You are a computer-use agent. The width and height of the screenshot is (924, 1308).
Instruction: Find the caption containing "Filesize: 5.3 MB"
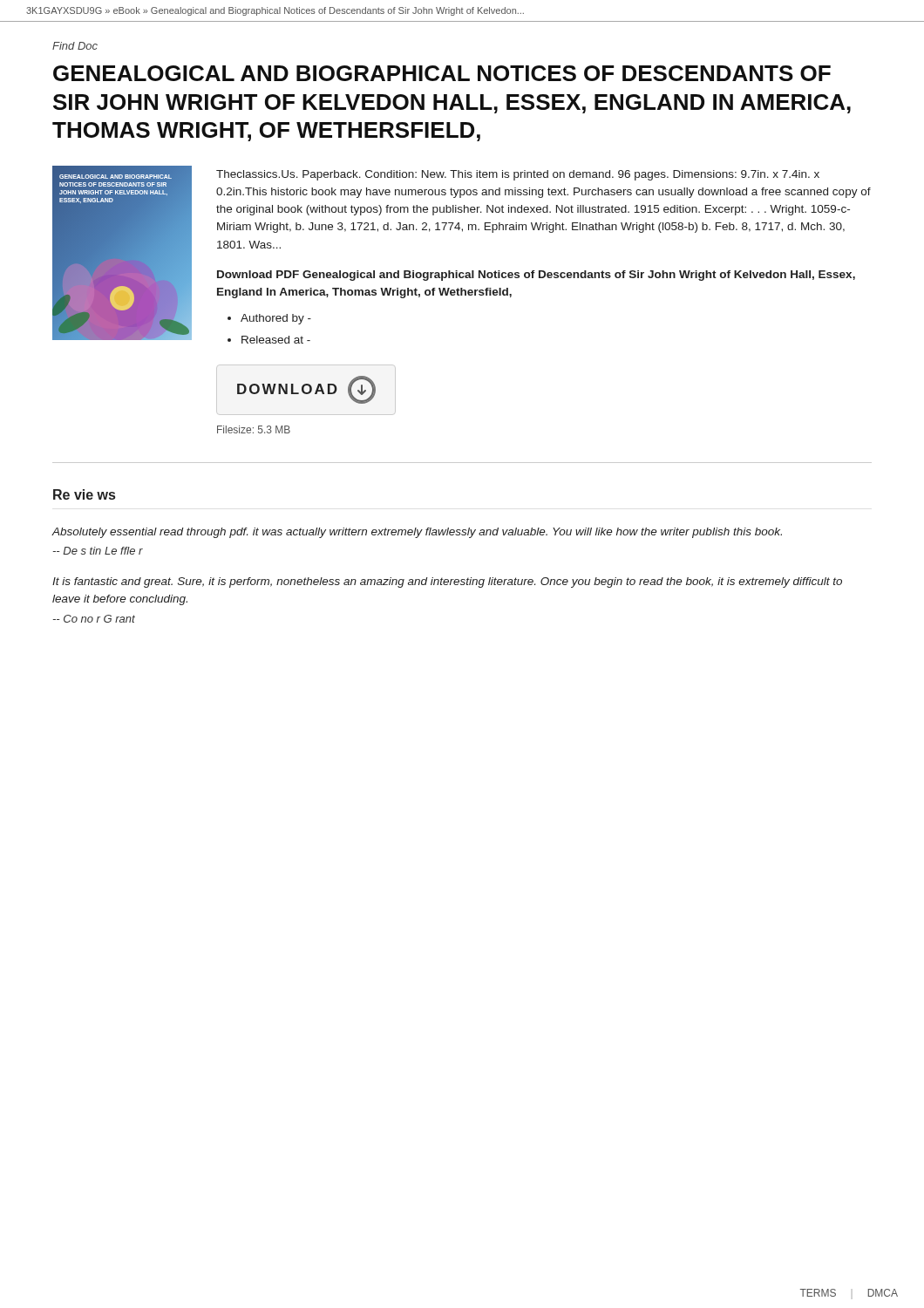pos(253,430)
